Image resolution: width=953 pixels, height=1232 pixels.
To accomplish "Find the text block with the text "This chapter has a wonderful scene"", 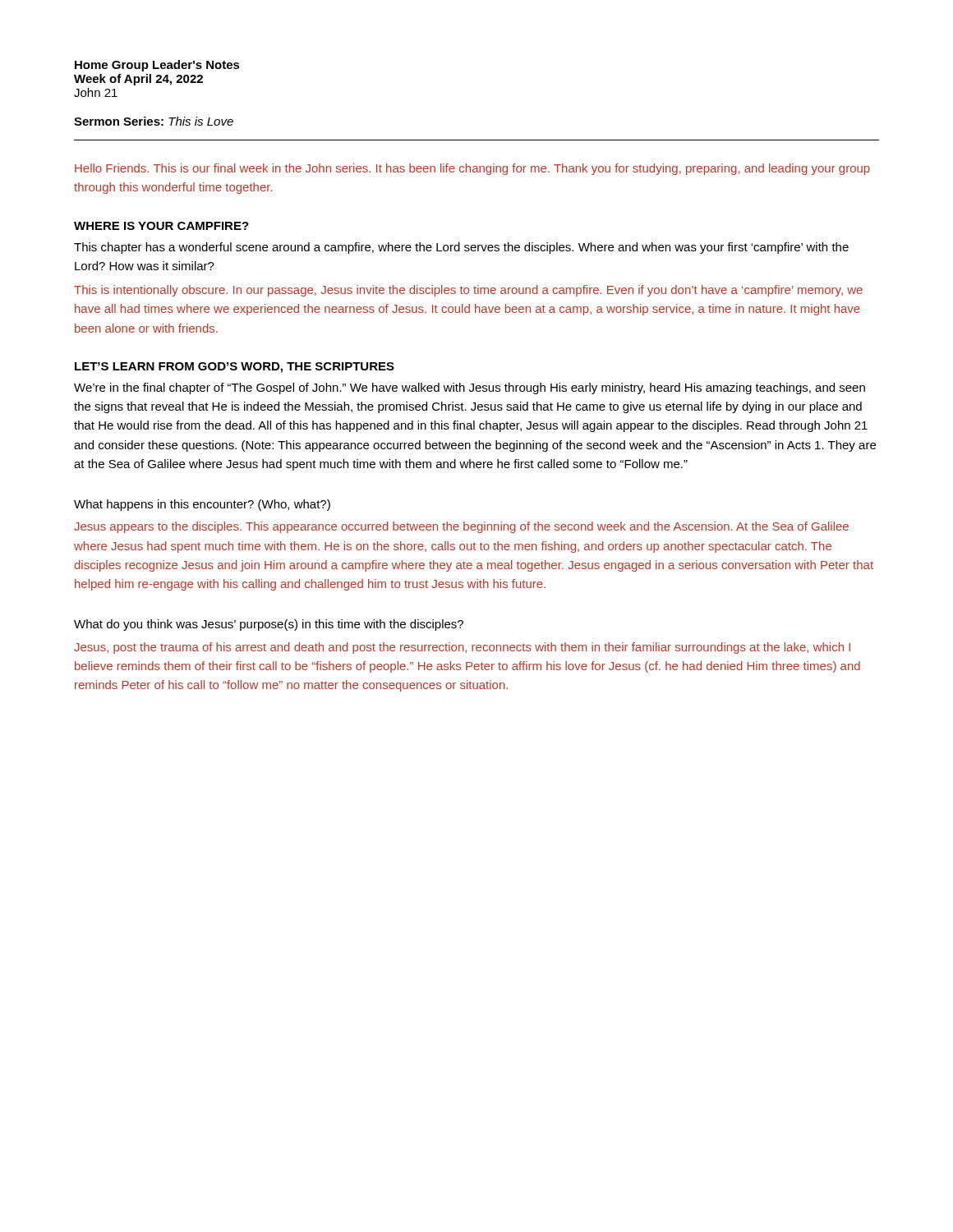I will [476, 287].
